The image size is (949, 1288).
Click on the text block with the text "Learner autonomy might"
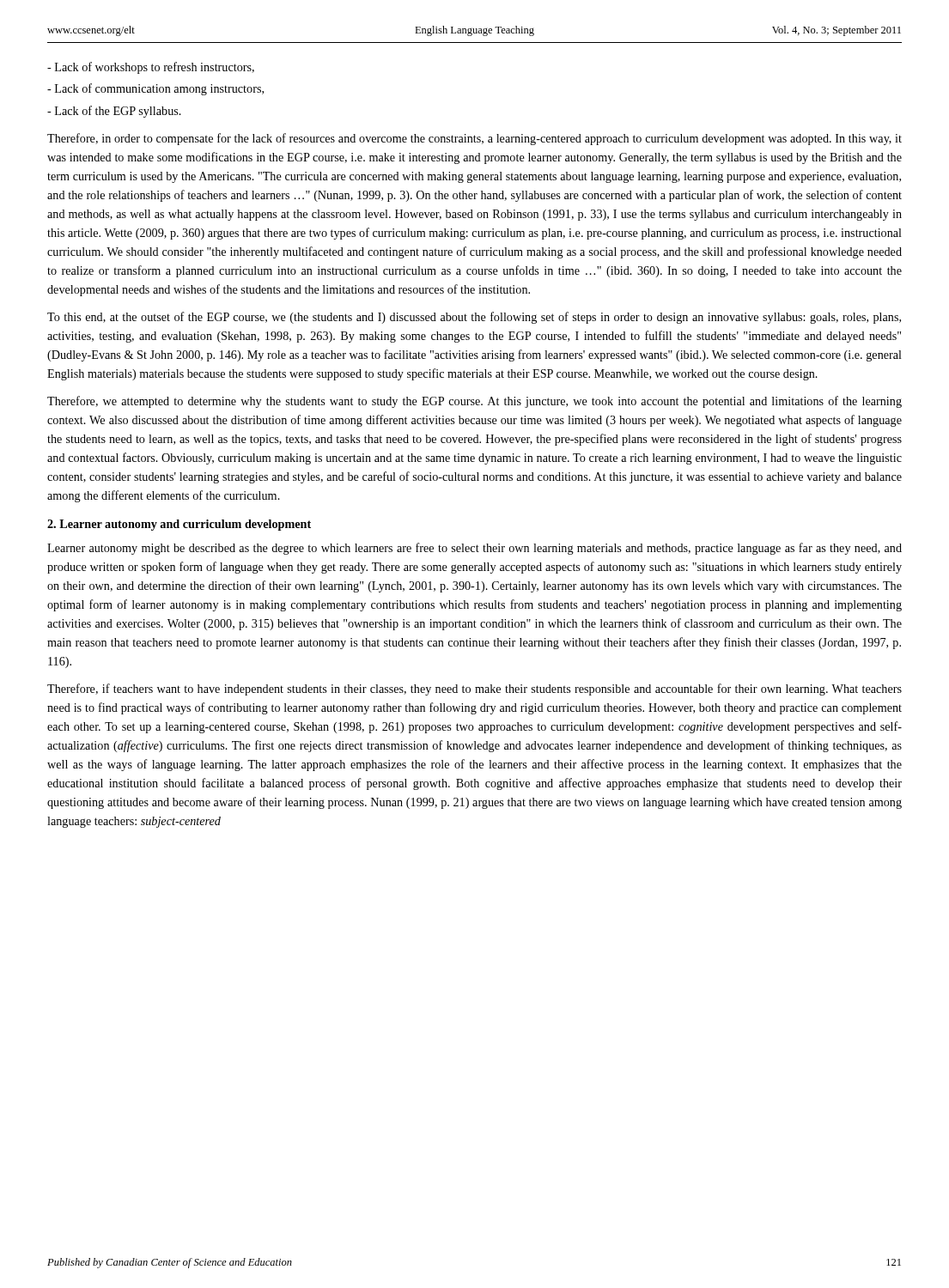(474, 604)
